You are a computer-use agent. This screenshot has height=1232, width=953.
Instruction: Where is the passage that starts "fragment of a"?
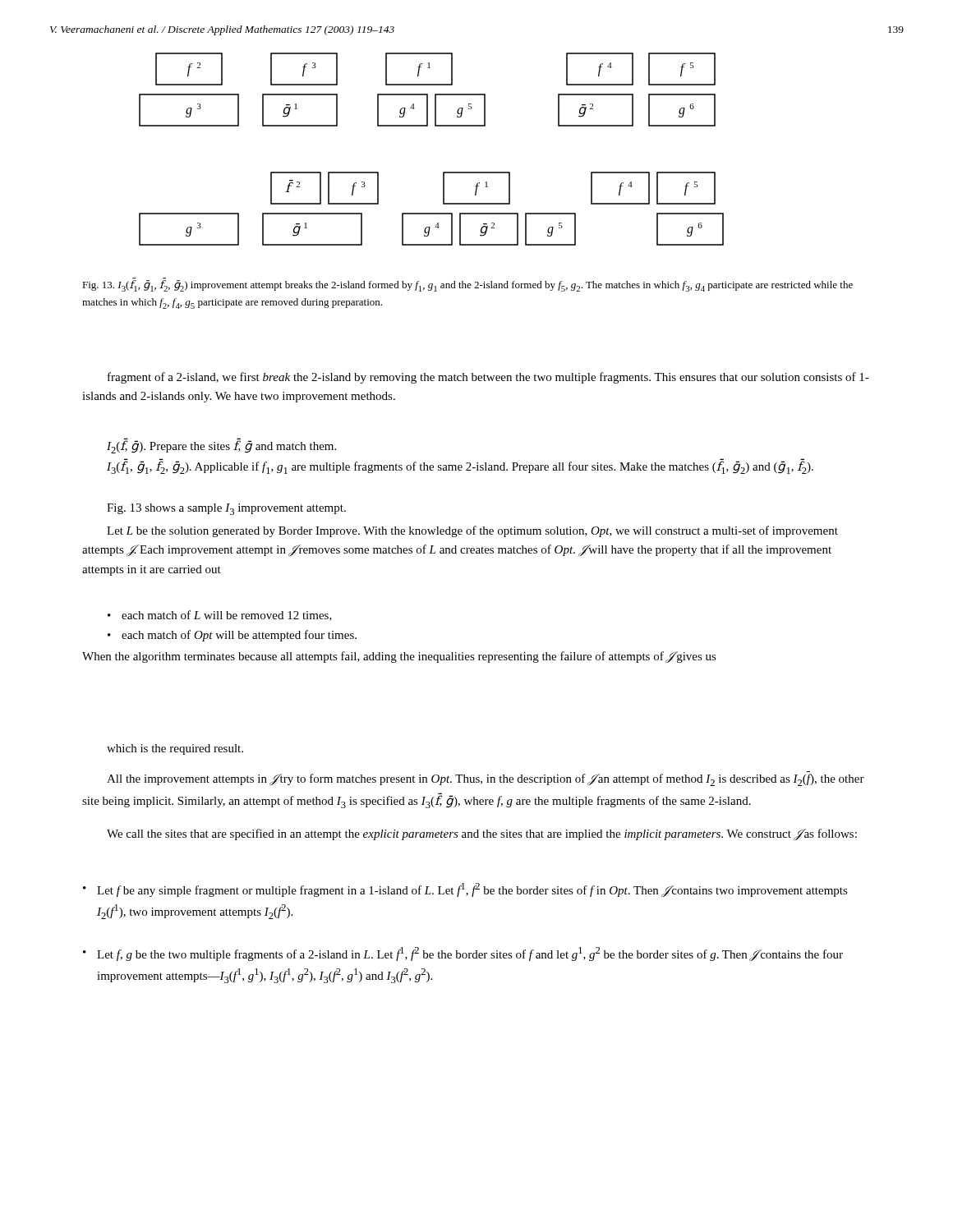476,387
